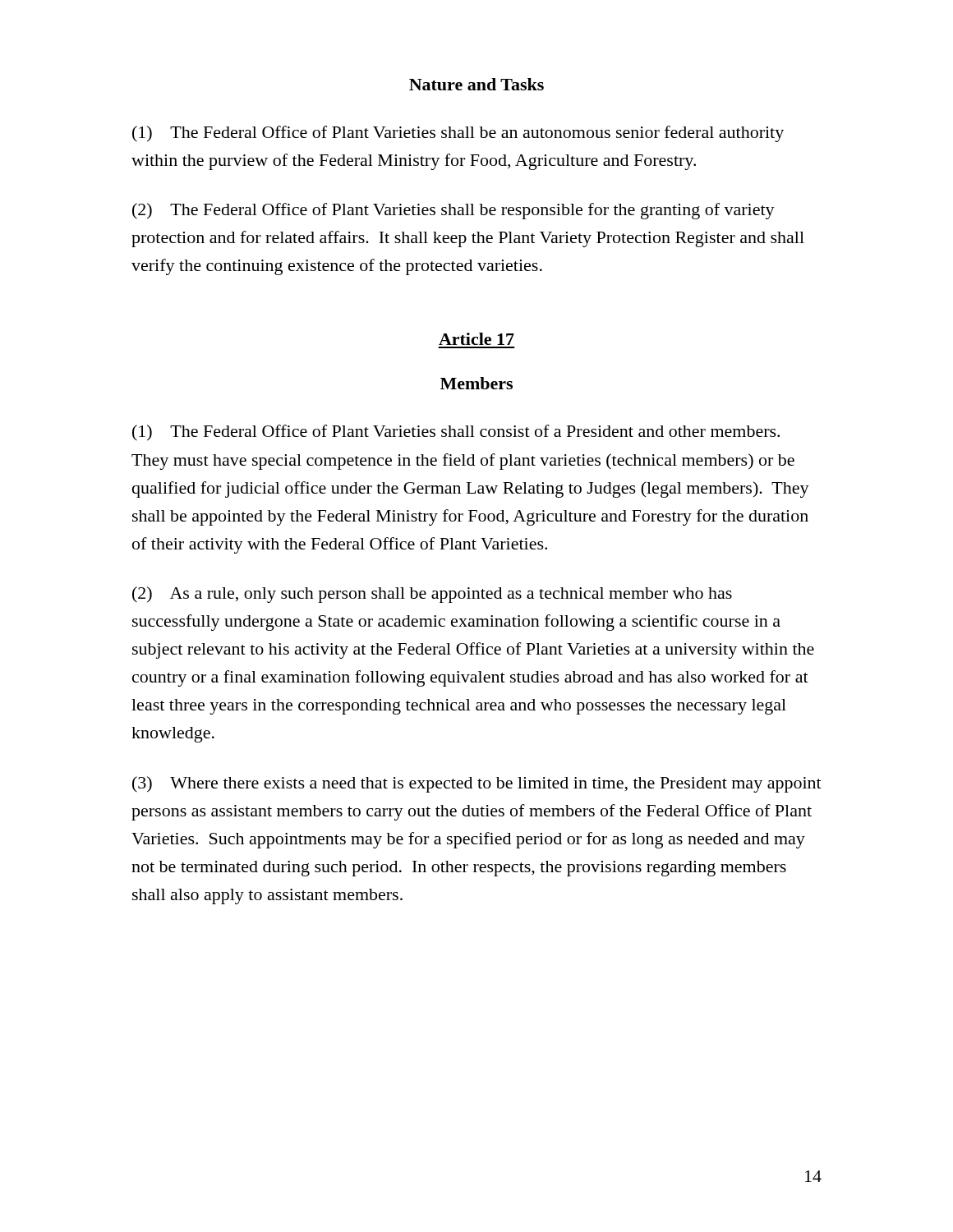Viewport: 953px width, 1232px height.
Task: Point to the element starting "(3) Where there exists"
Action: (476, 838)
